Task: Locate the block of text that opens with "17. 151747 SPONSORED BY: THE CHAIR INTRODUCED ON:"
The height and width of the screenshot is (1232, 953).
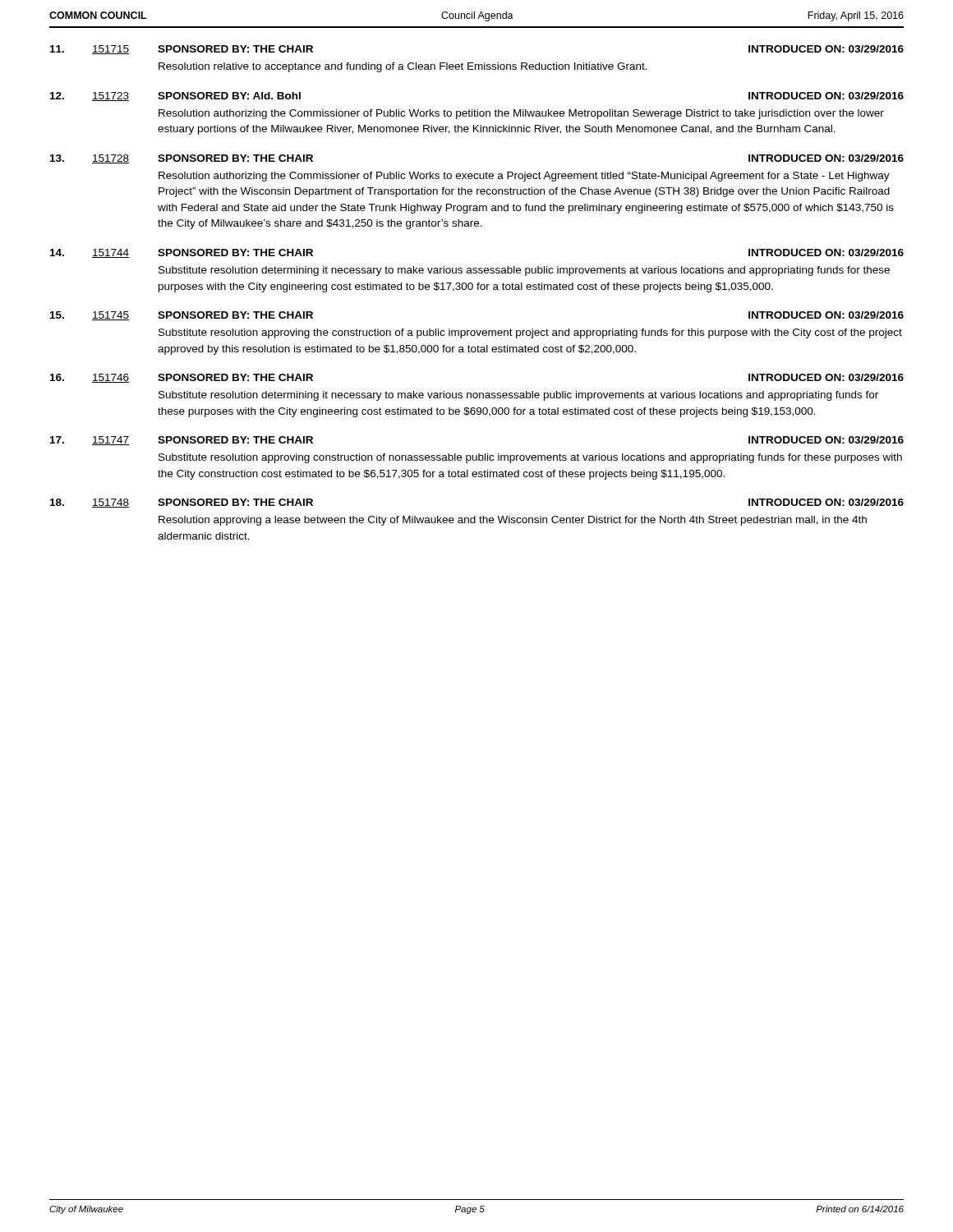Action: click(x=476, y=458)
